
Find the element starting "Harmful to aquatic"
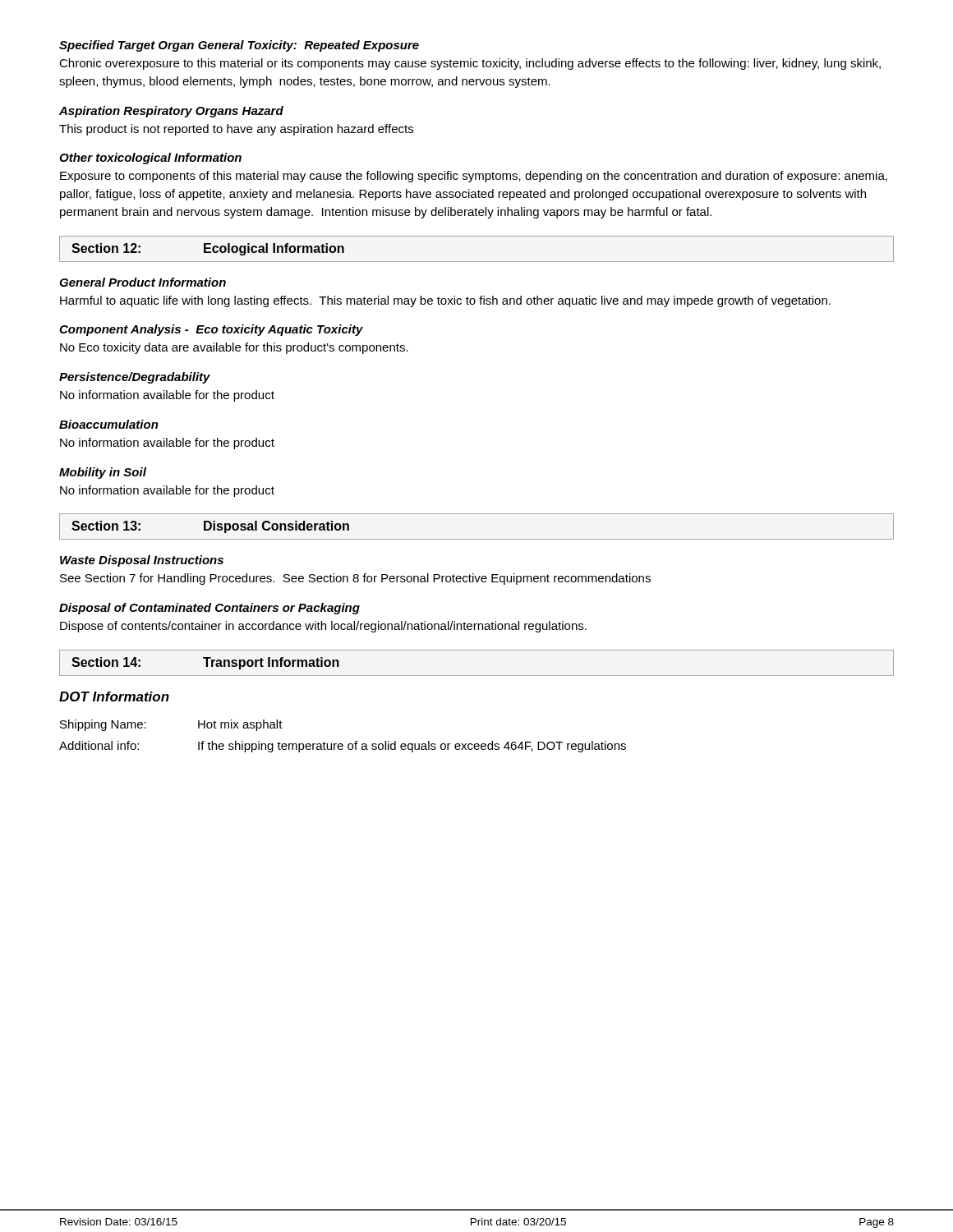click(476, 300)
